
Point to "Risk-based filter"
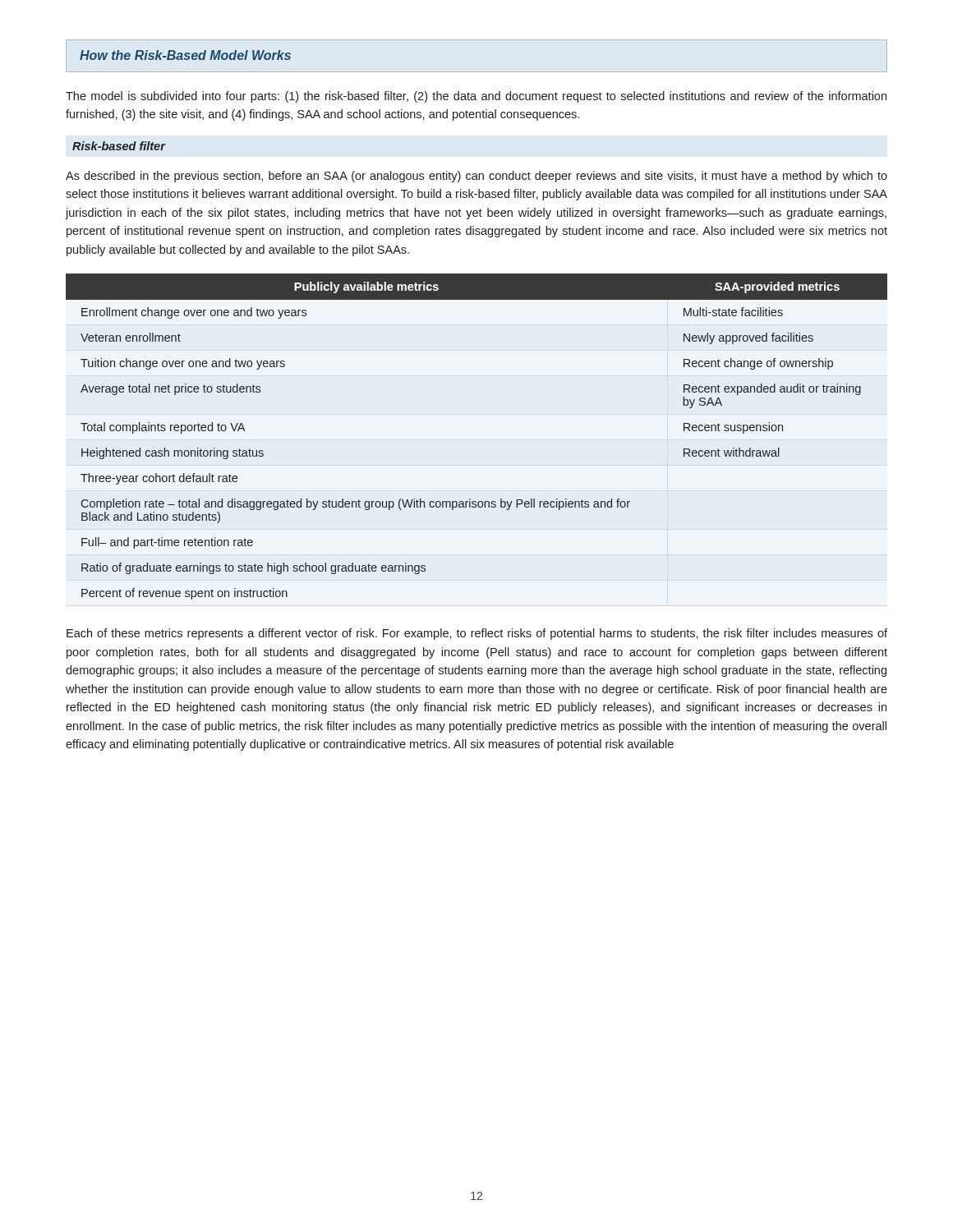pyautogui.click(x=119, y=146)
